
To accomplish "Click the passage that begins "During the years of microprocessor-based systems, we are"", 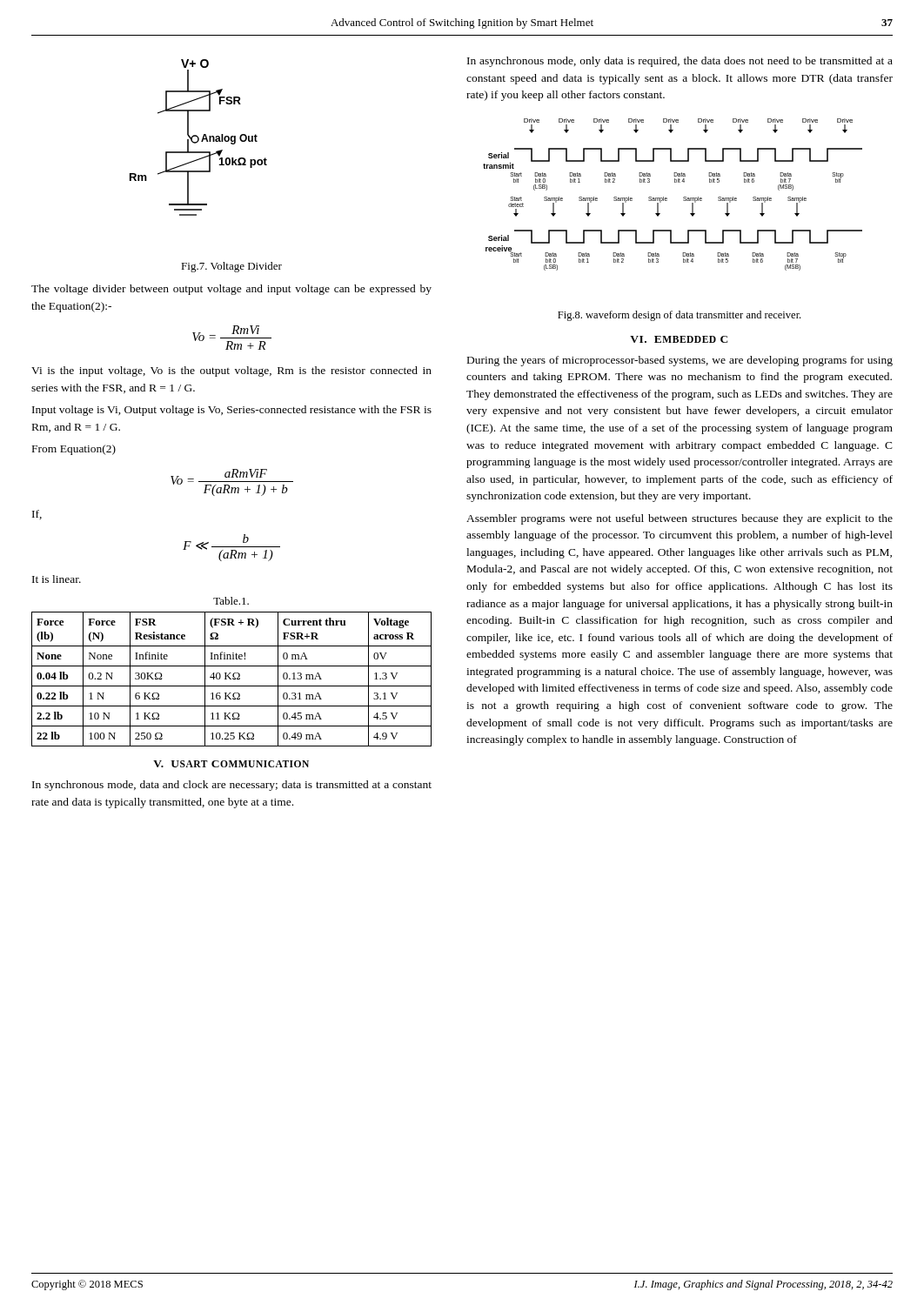I will (680, 428).
